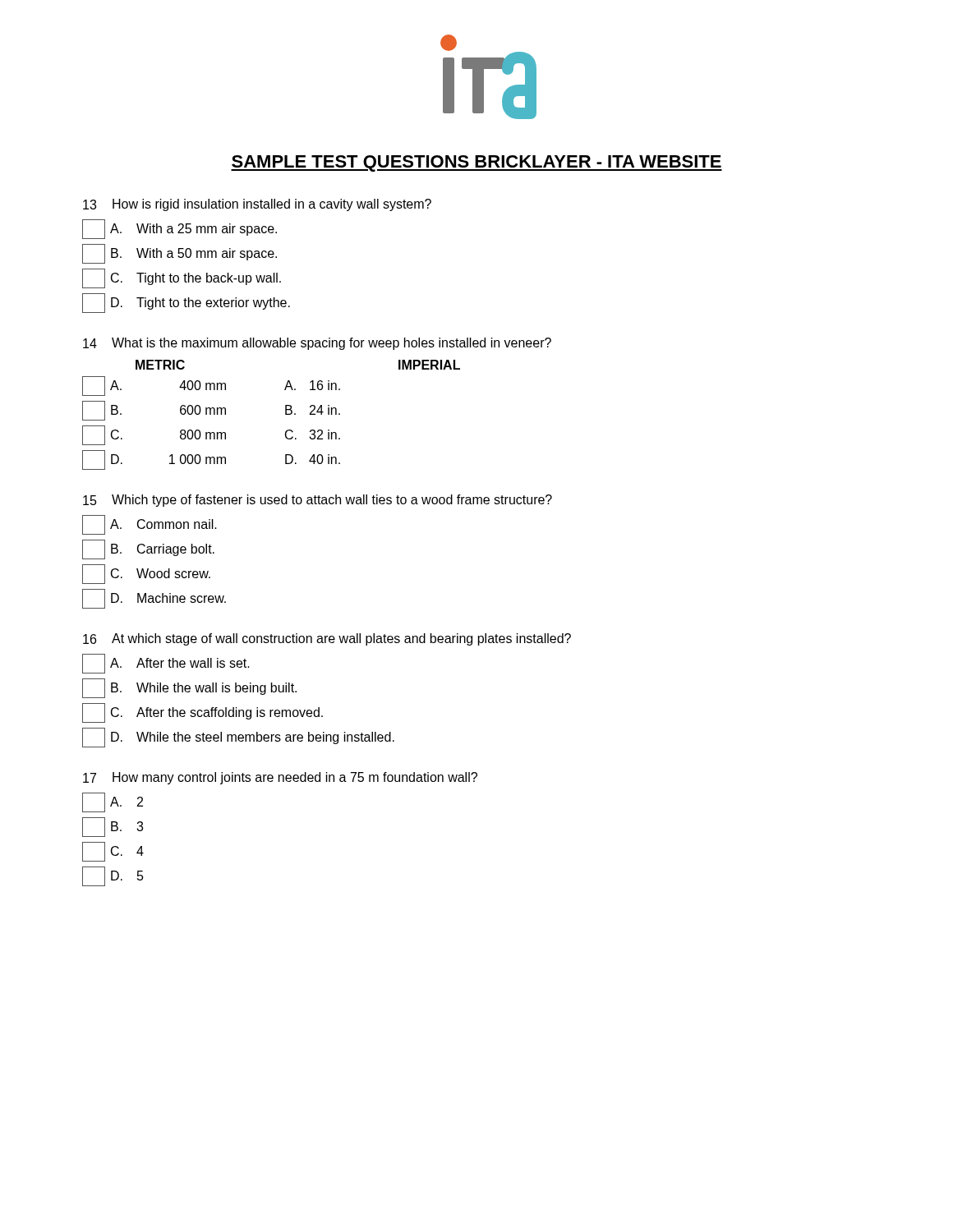Locate the text block starting "A. With a 25 mm air space."
The width and height of the screenshot is (953, 1232).
point(180,229)
